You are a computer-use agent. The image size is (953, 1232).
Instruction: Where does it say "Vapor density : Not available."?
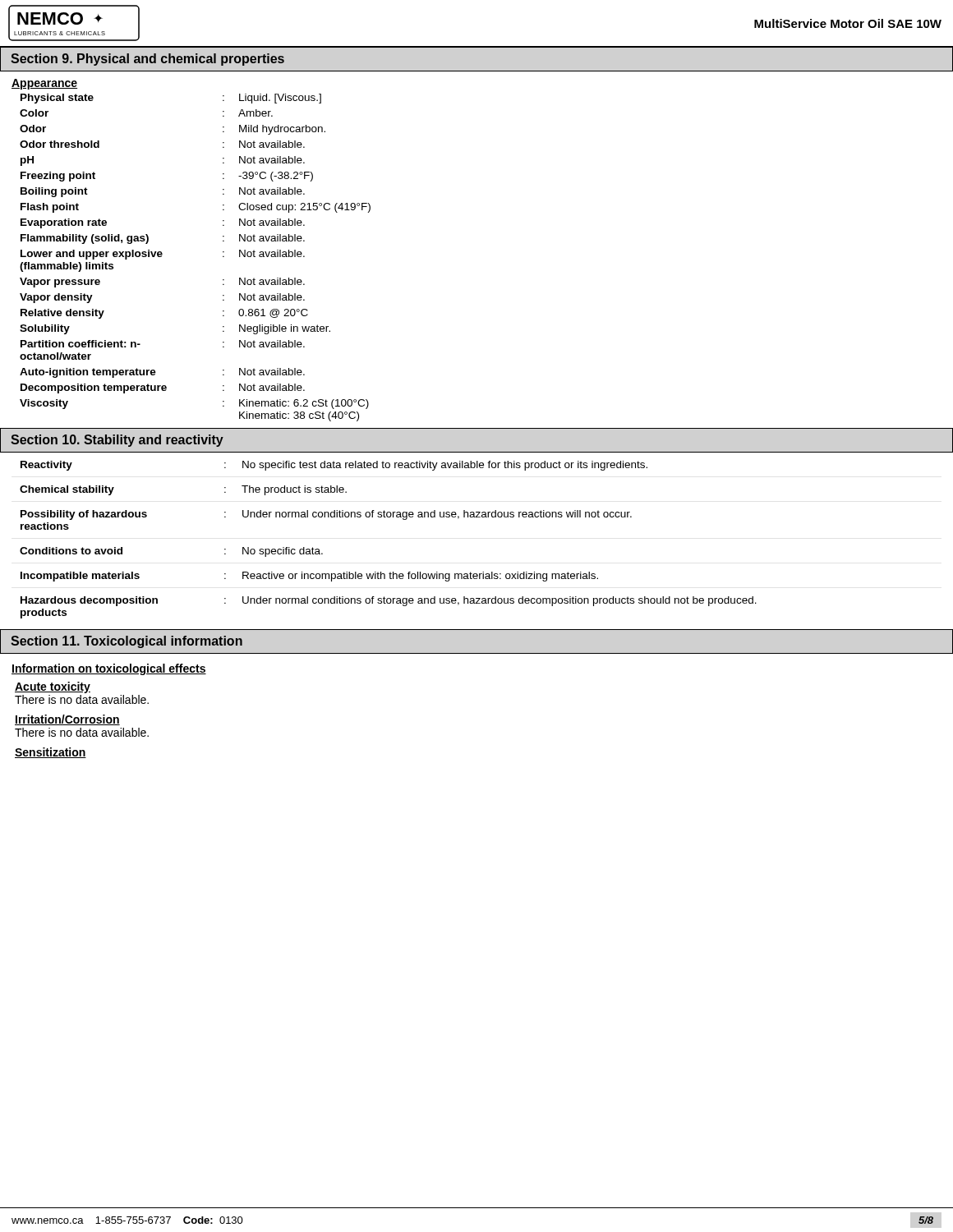pyautogui.click(x=58, y=298)
